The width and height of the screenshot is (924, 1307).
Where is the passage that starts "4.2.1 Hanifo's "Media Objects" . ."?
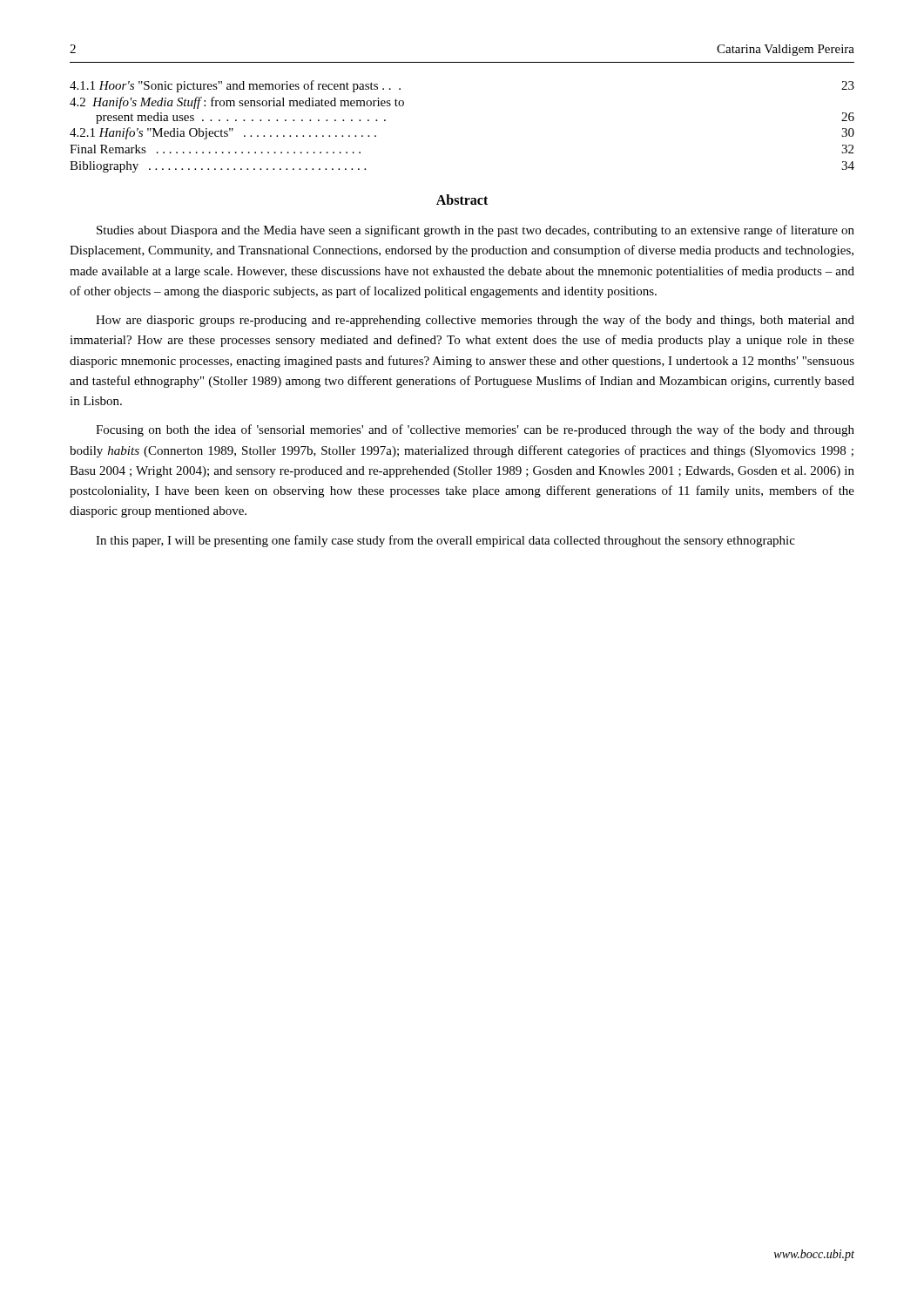pyautogui.click(x=158, y=133)
